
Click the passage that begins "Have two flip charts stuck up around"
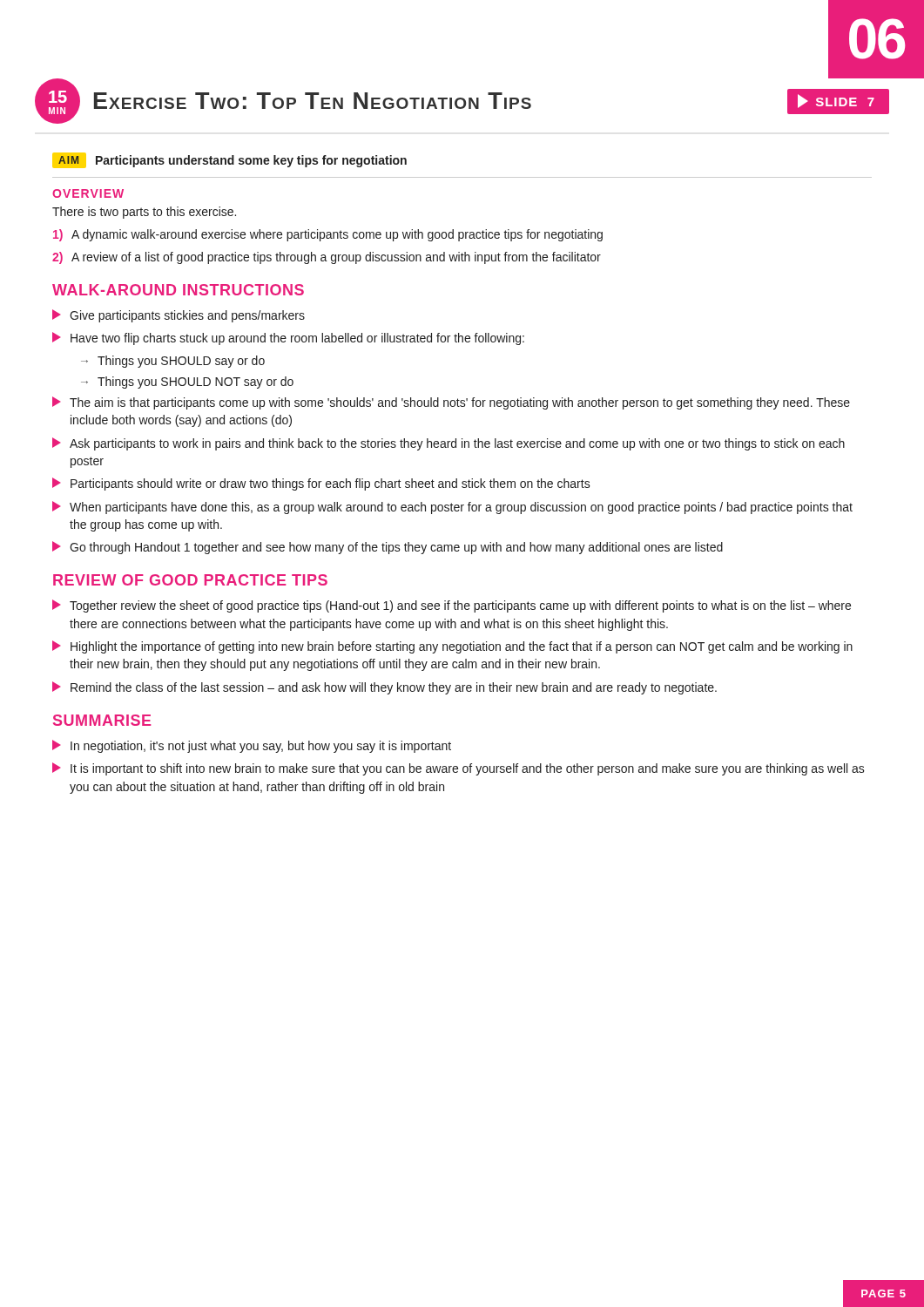289,338
